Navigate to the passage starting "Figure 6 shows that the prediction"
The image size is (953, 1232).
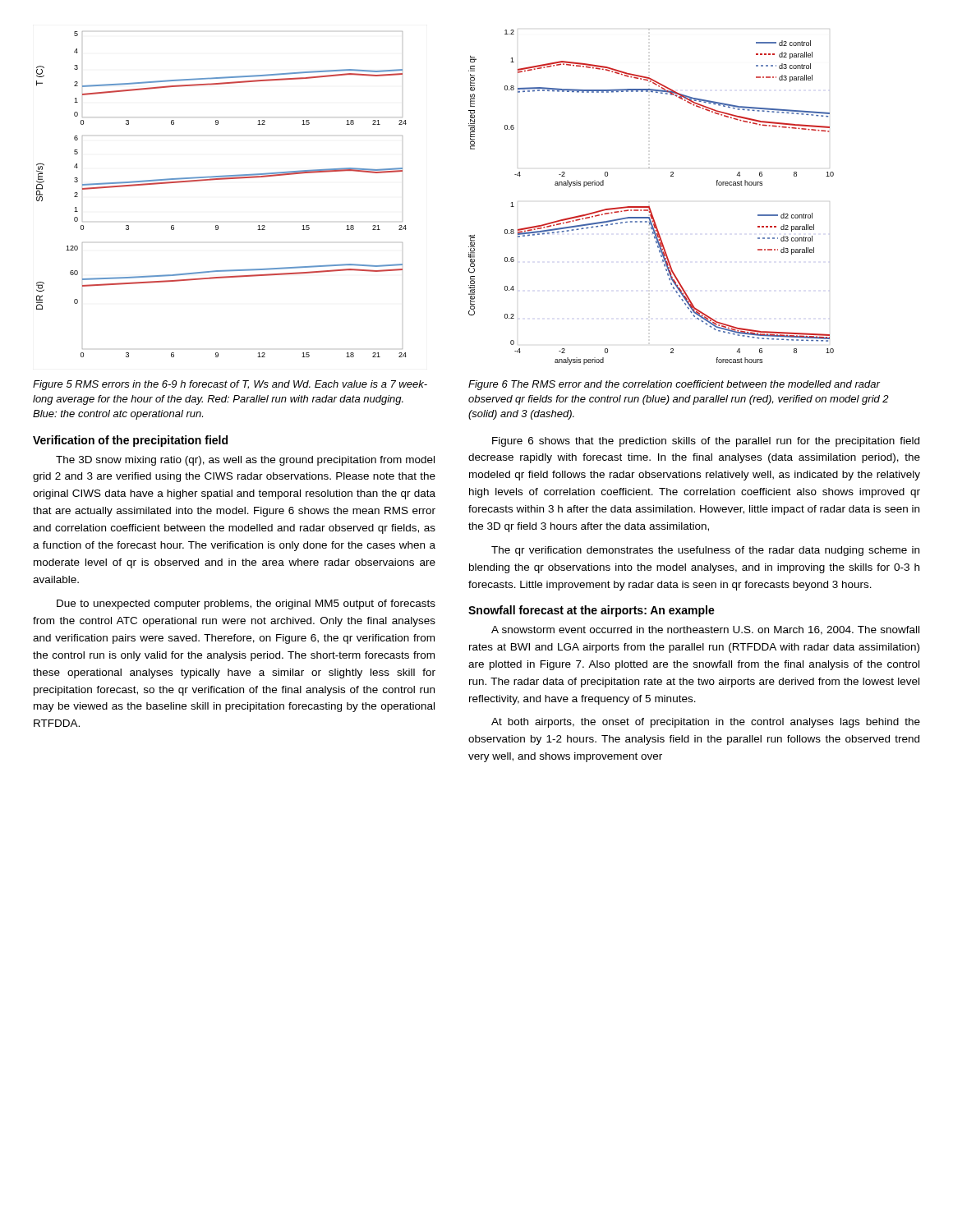point(694,513)
